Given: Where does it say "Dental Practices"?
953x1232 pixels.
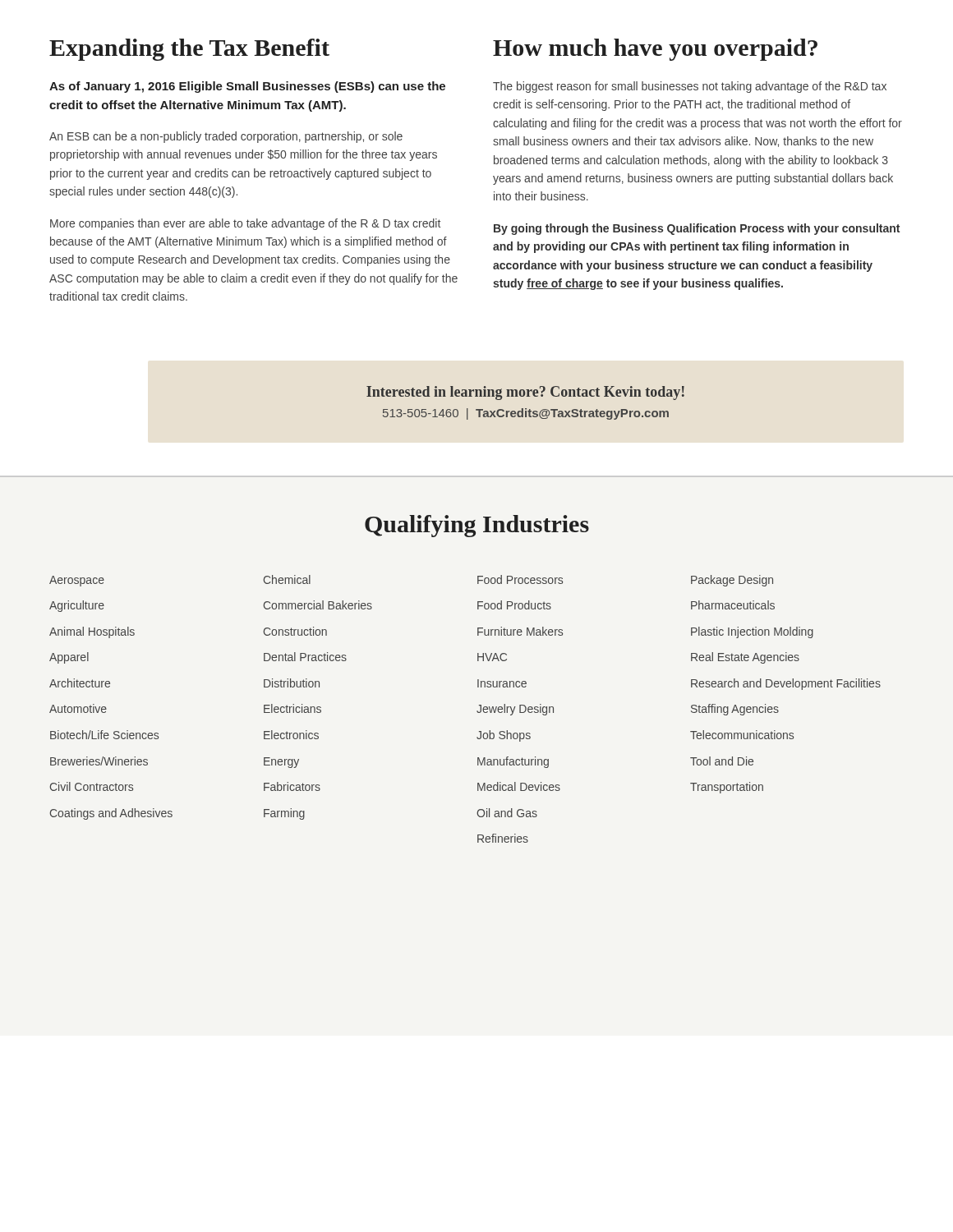Looking at the screenshot, I should coord(305,657).
